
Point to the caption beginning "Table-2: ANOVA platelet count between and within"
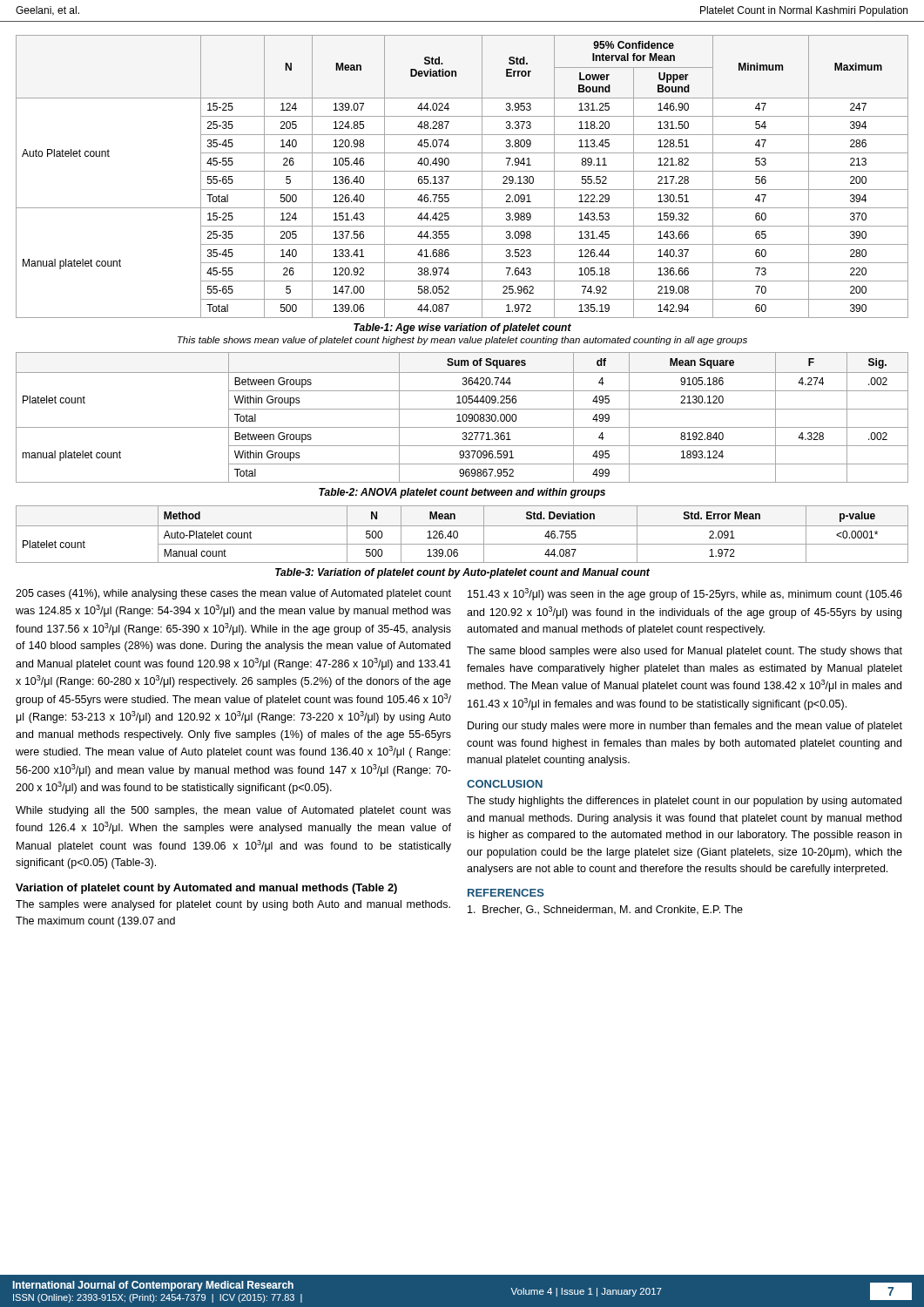coord(462,492)
